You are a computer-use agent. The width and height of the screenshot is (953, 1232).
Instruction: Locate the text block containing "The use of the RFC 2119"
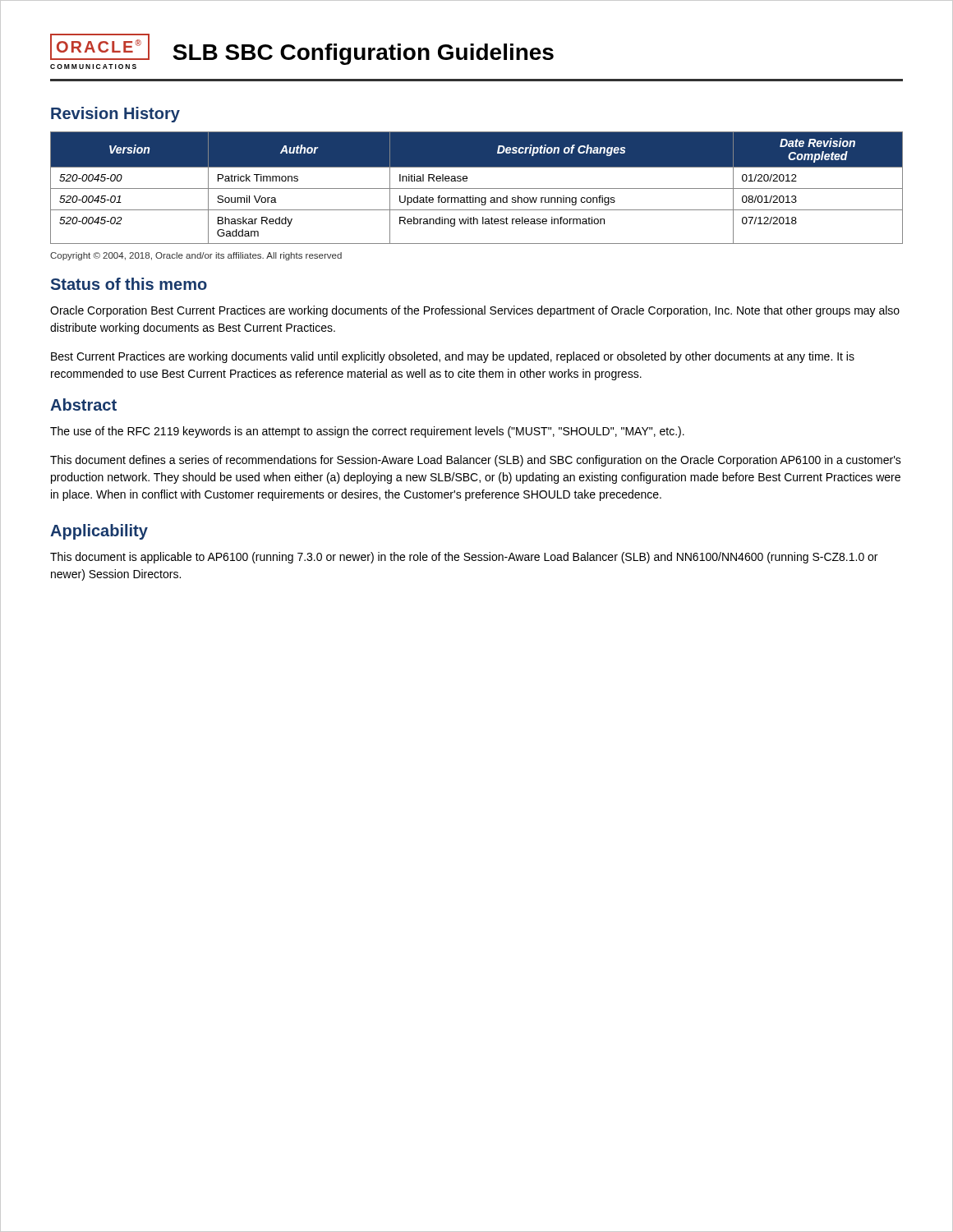point(367,431)
